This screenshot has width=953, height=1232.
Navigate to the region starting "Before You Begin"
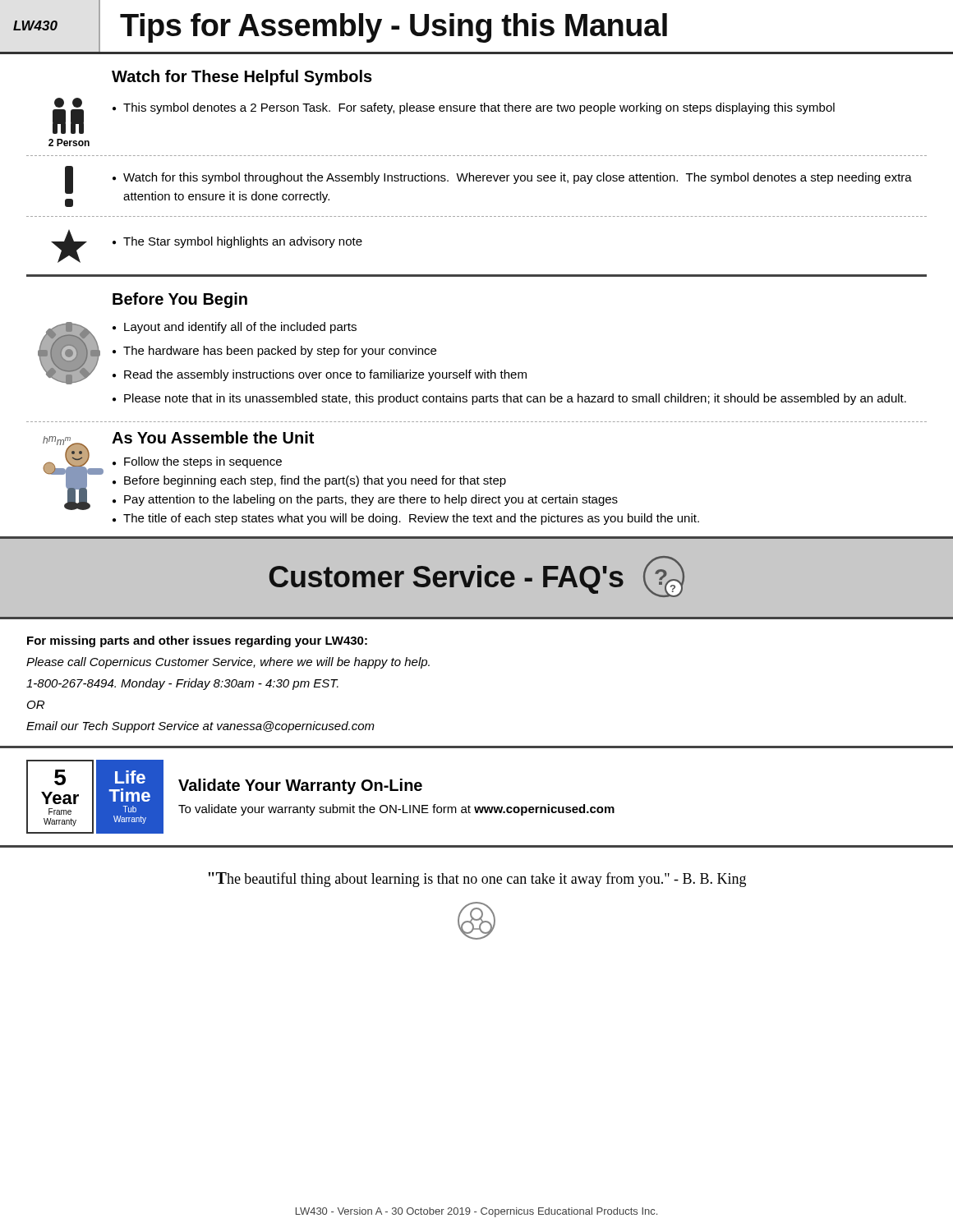point(180,299)
